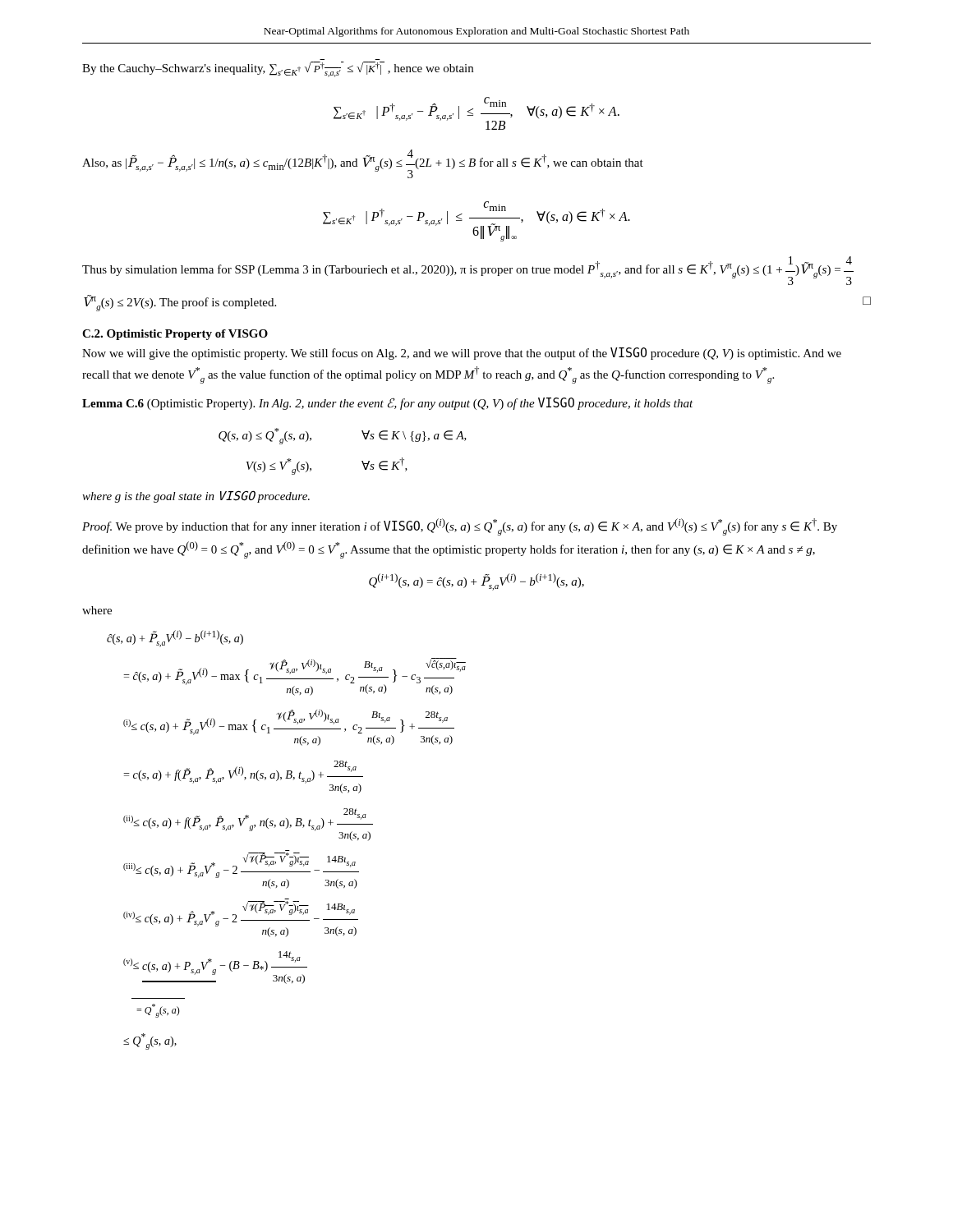The width and height of the screenshot is (953, 1232).
Task: Point to the block starting "Q(s, a) ≤ Q*g(s, a),"
Action: tap(258, 437)
